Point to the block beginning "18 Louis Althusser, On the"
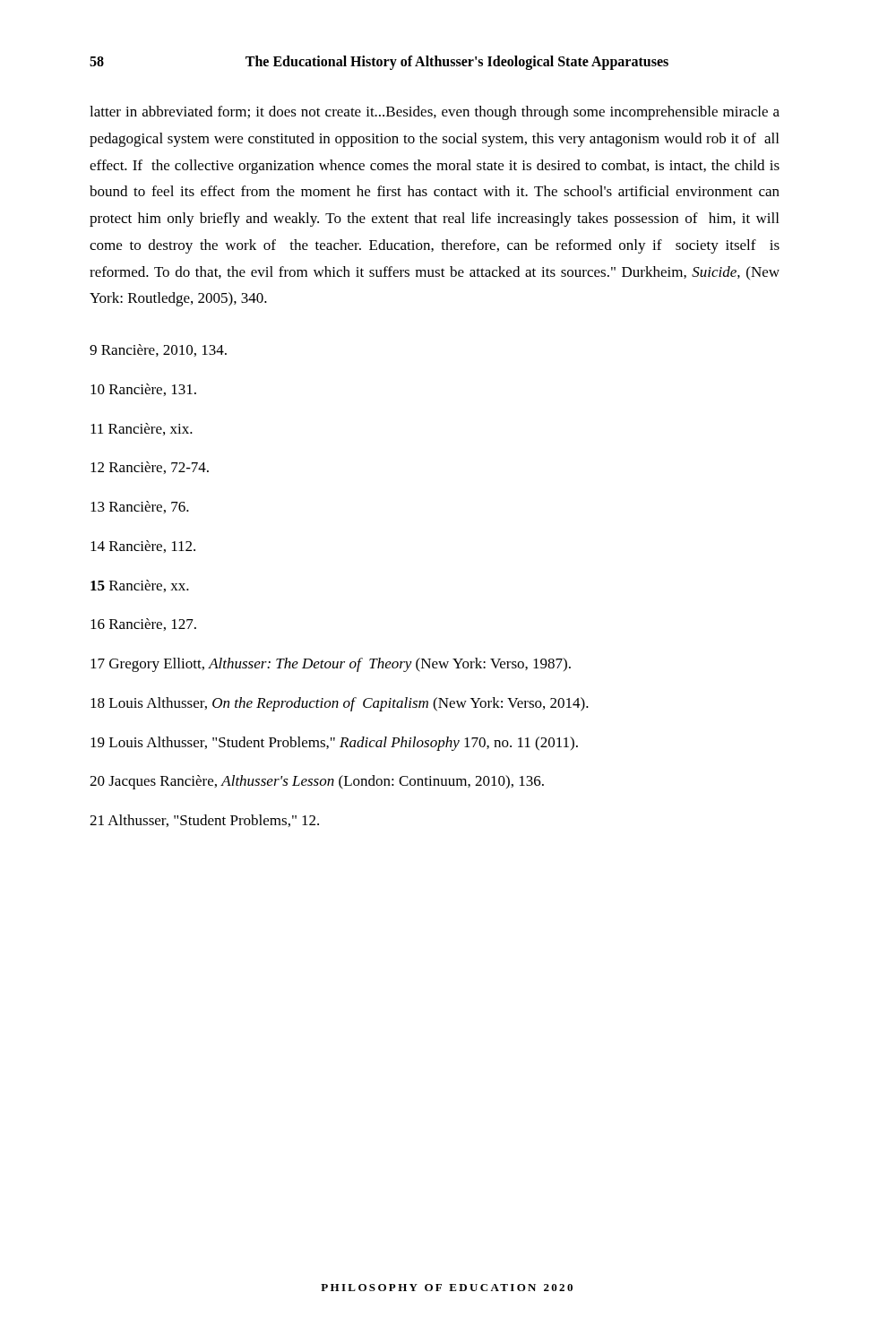The image size is (896, 1344). (339, 703)
